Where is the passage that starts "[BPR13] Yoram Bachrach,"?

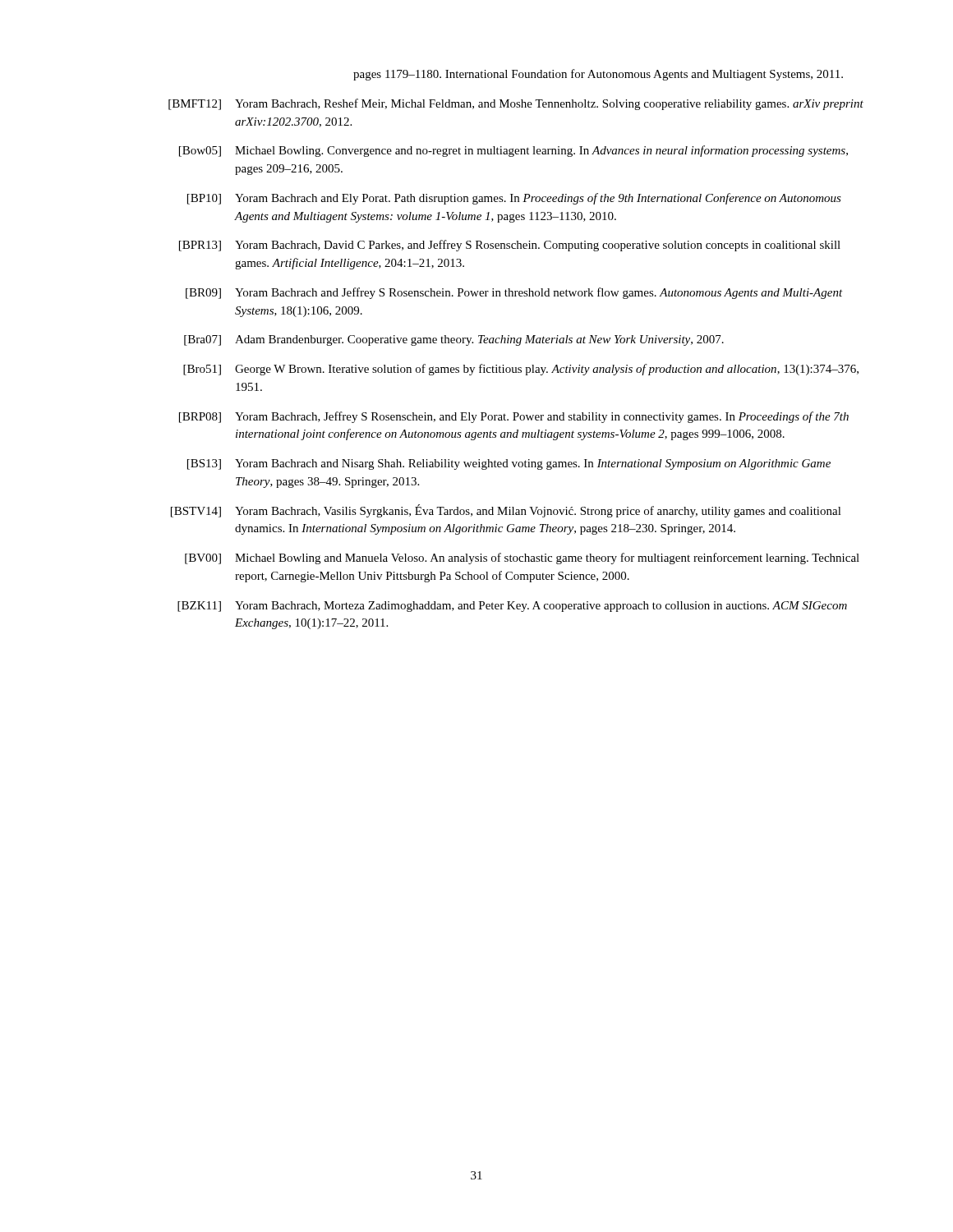(501, 255)
